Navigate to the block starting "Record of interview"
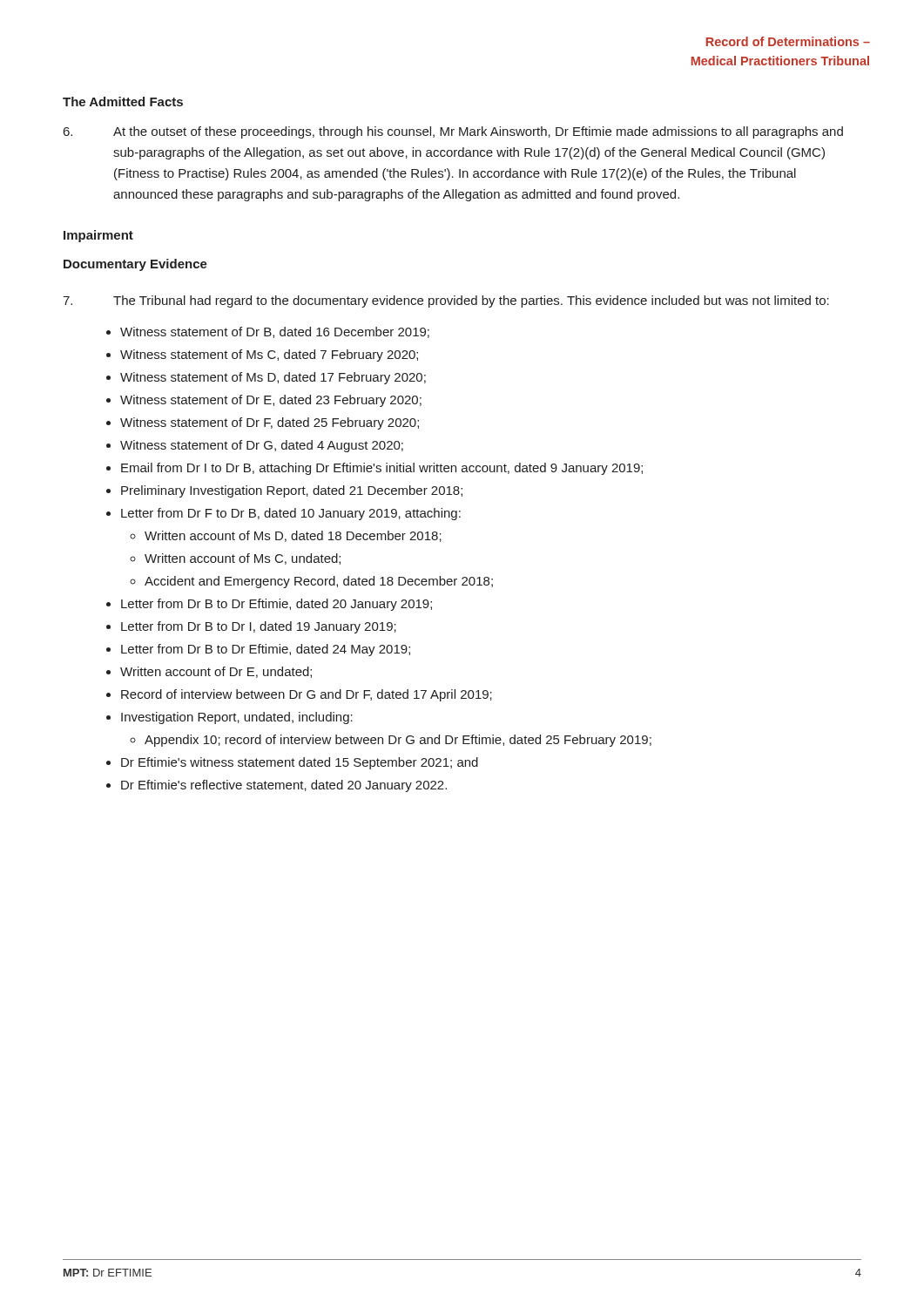 pyautogui.click(x=306, y=694)
